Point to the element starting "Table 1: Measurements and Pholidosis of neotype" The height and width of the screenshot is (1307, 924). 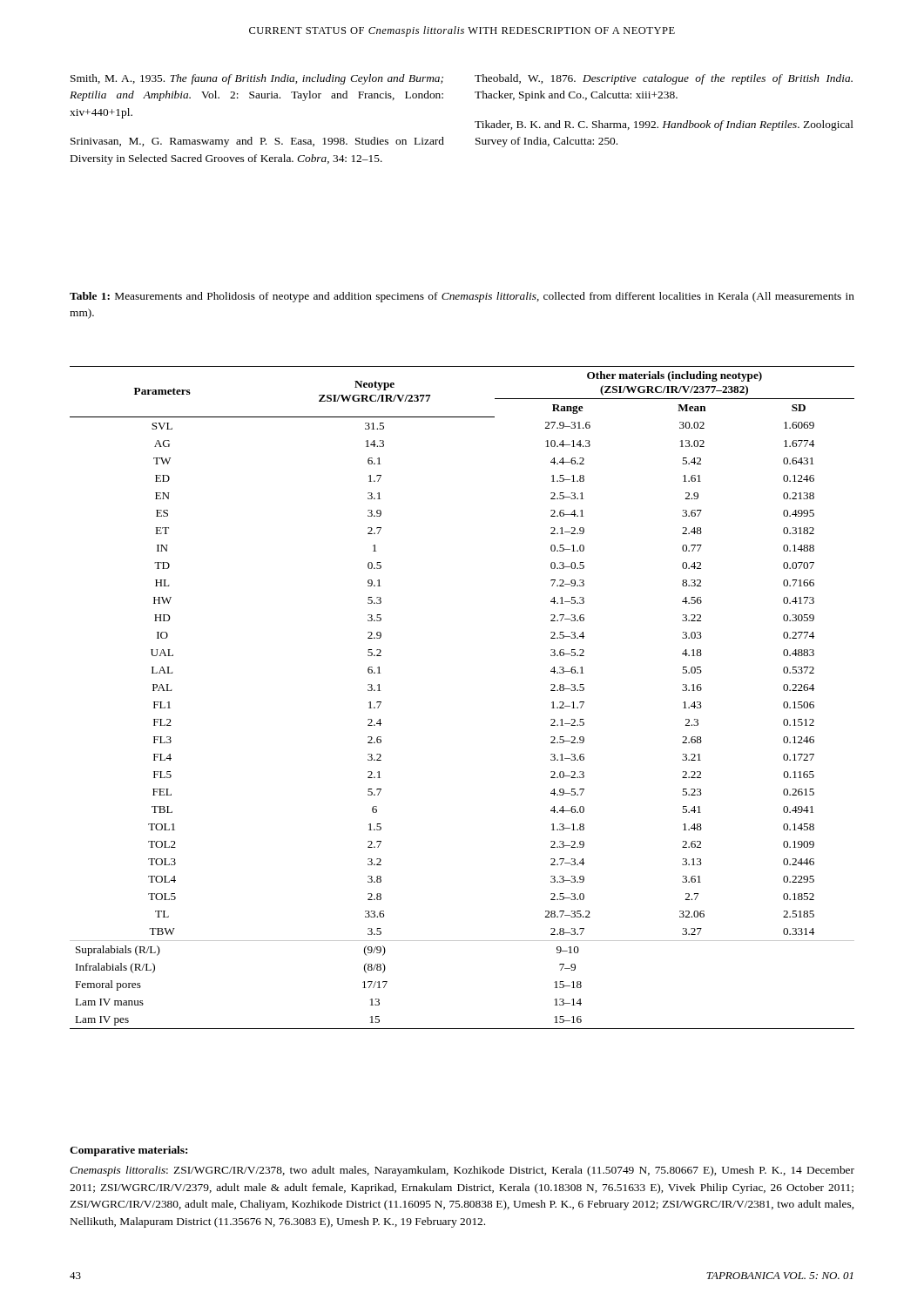(x=462, y=304)
